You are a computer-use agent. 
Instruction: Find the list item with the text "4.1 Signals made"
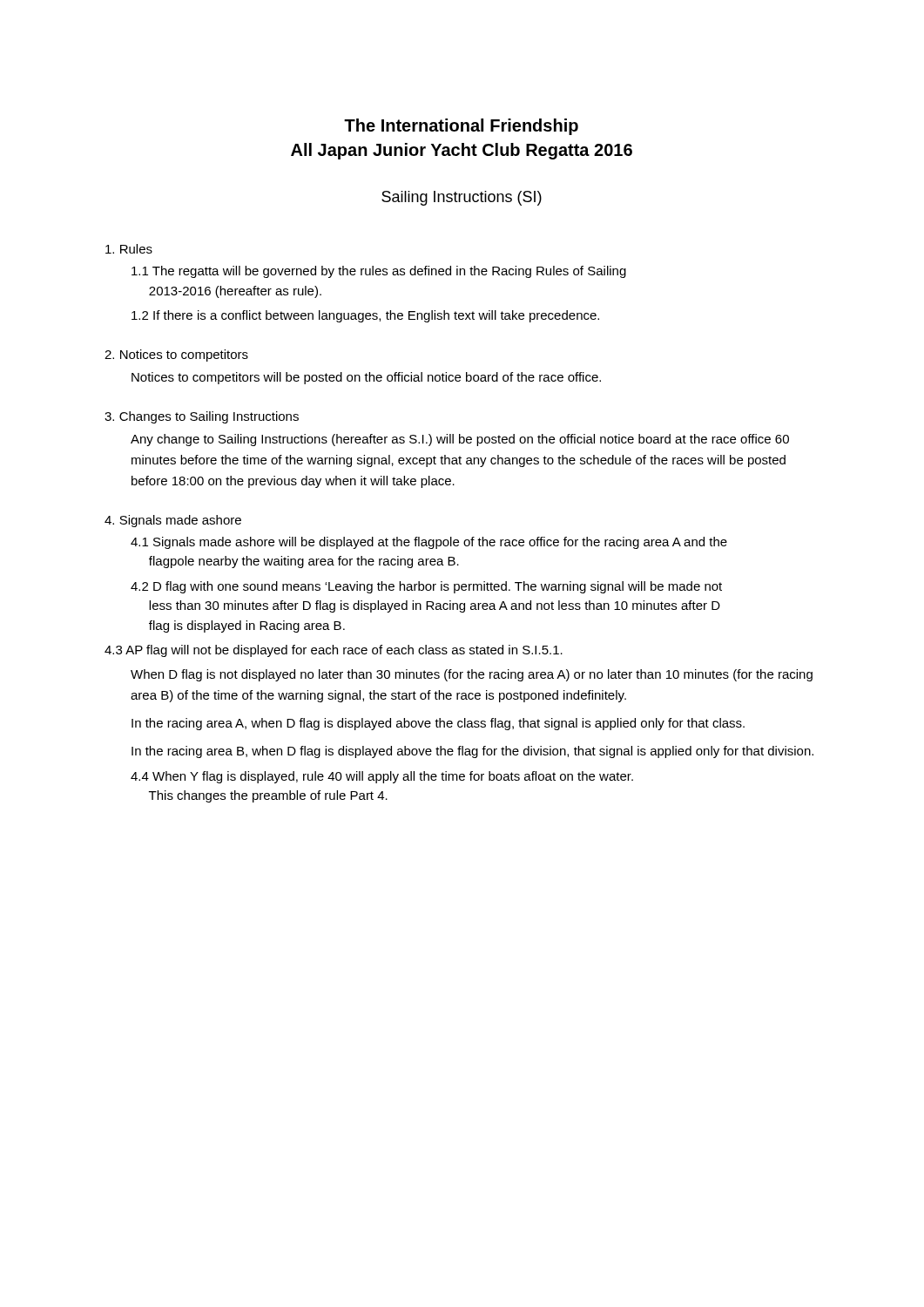(x=429, y=551)
